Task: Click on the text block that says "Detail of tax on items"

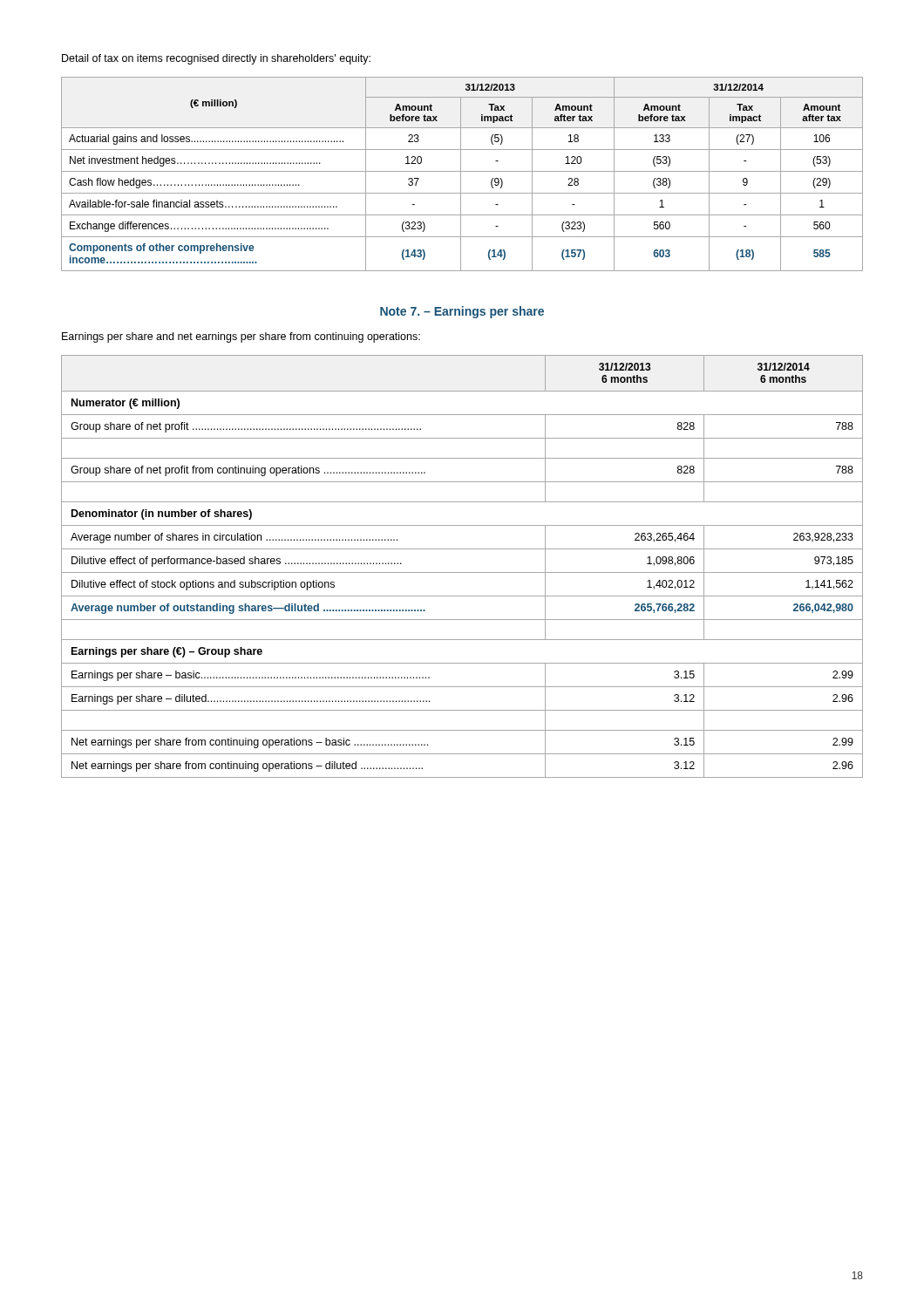Action: pyautogui.click(x=216, y=58)
